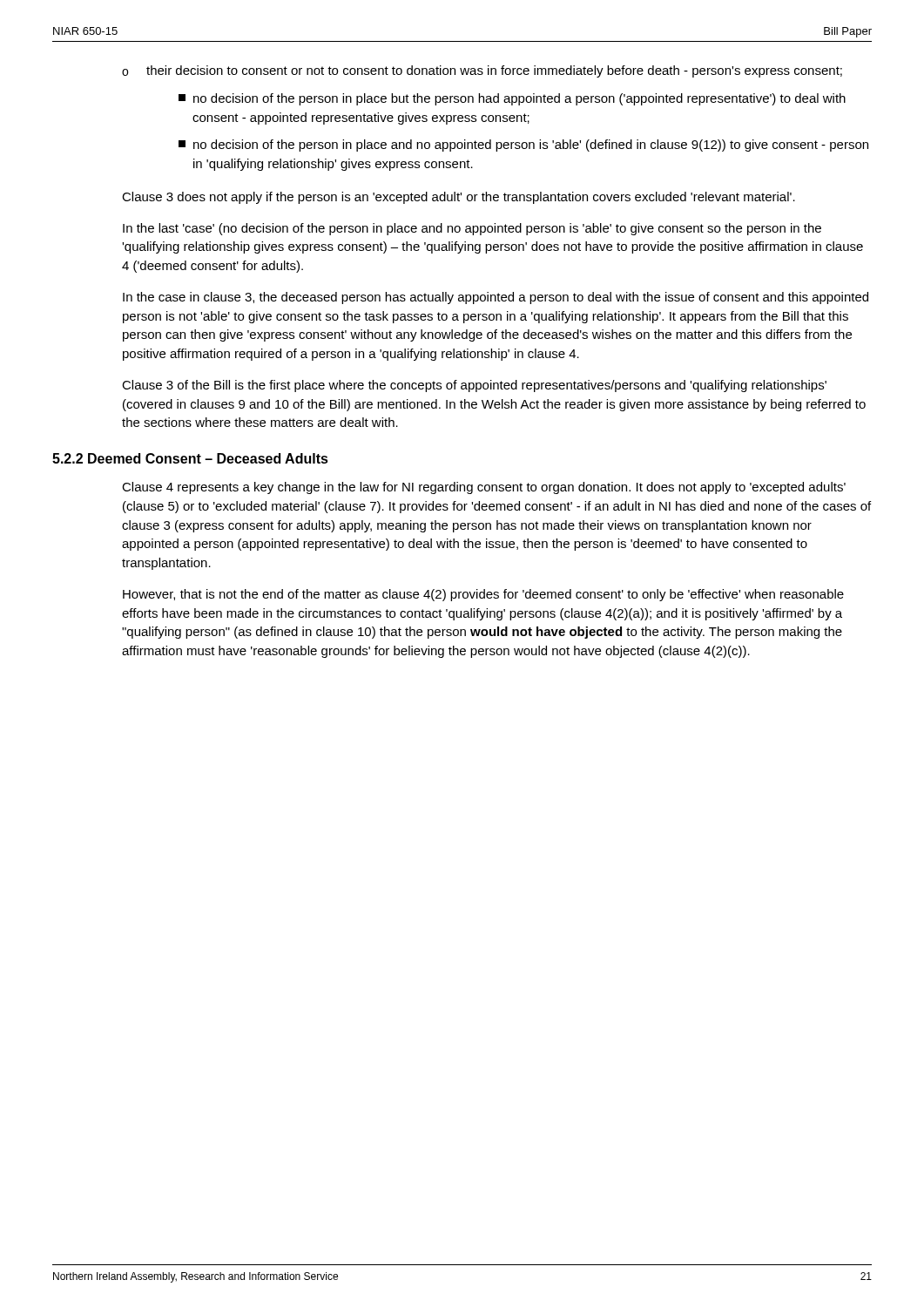Locate the passage starting "Clause 3 does not apply if the person"
Viewport: 924px width, 1307px height.
[497, 197]
